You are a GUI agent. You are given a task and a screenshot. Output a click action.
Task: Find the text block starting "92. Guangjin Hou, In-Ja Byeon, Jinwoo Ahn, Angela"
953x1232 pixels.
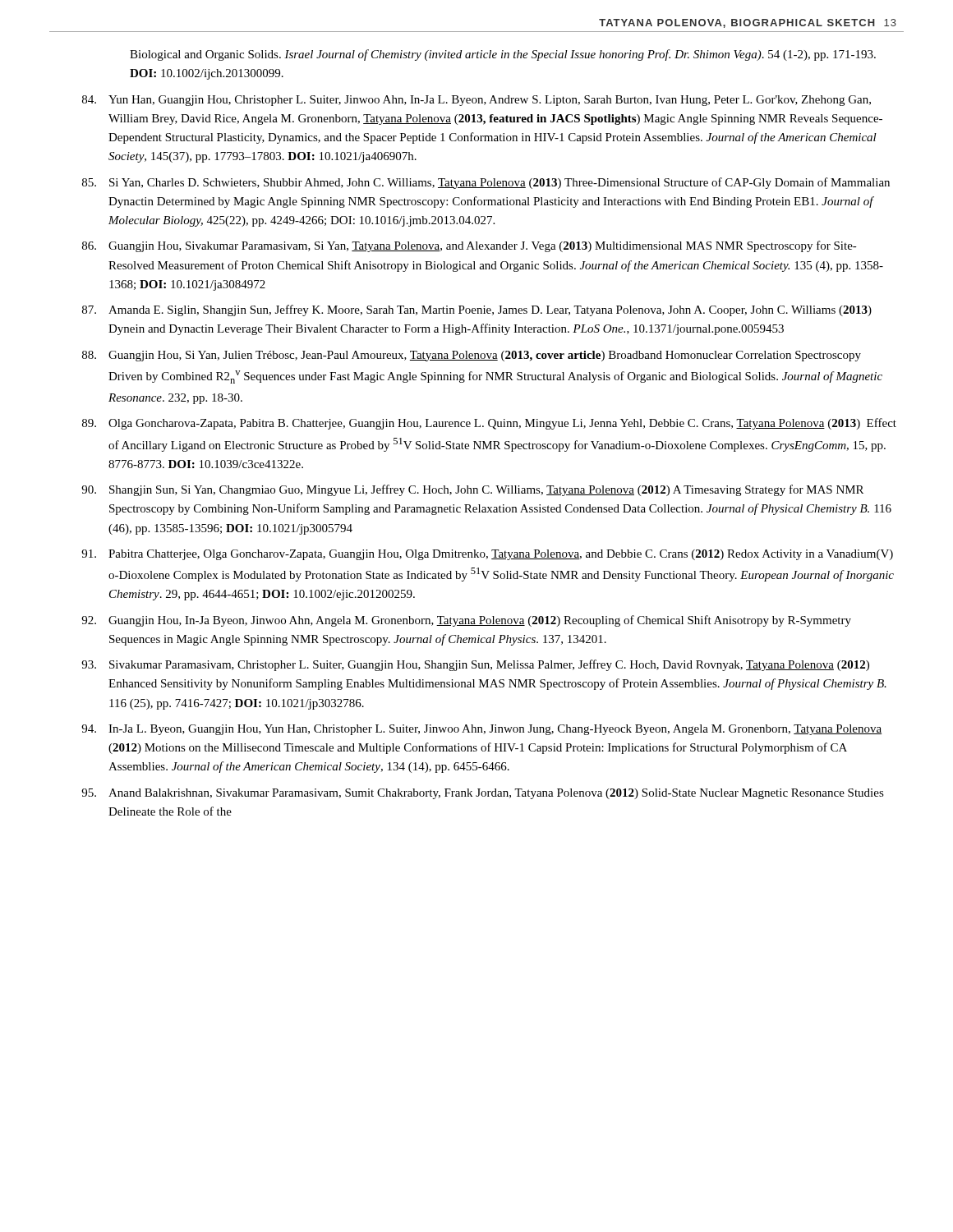coord(476,630)
